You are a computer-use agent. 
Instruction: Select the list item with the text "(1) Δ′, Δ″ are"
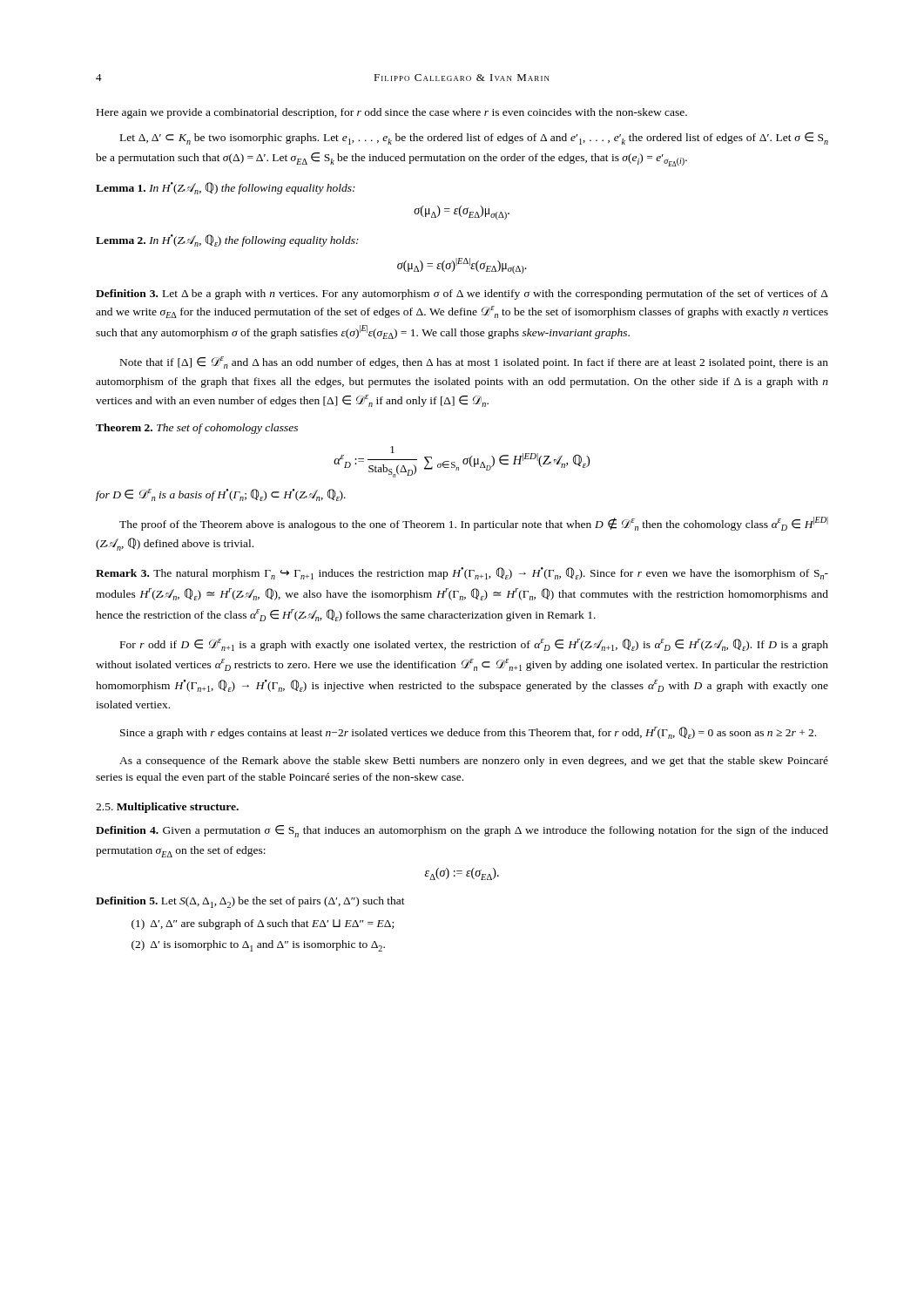(263, 924)
